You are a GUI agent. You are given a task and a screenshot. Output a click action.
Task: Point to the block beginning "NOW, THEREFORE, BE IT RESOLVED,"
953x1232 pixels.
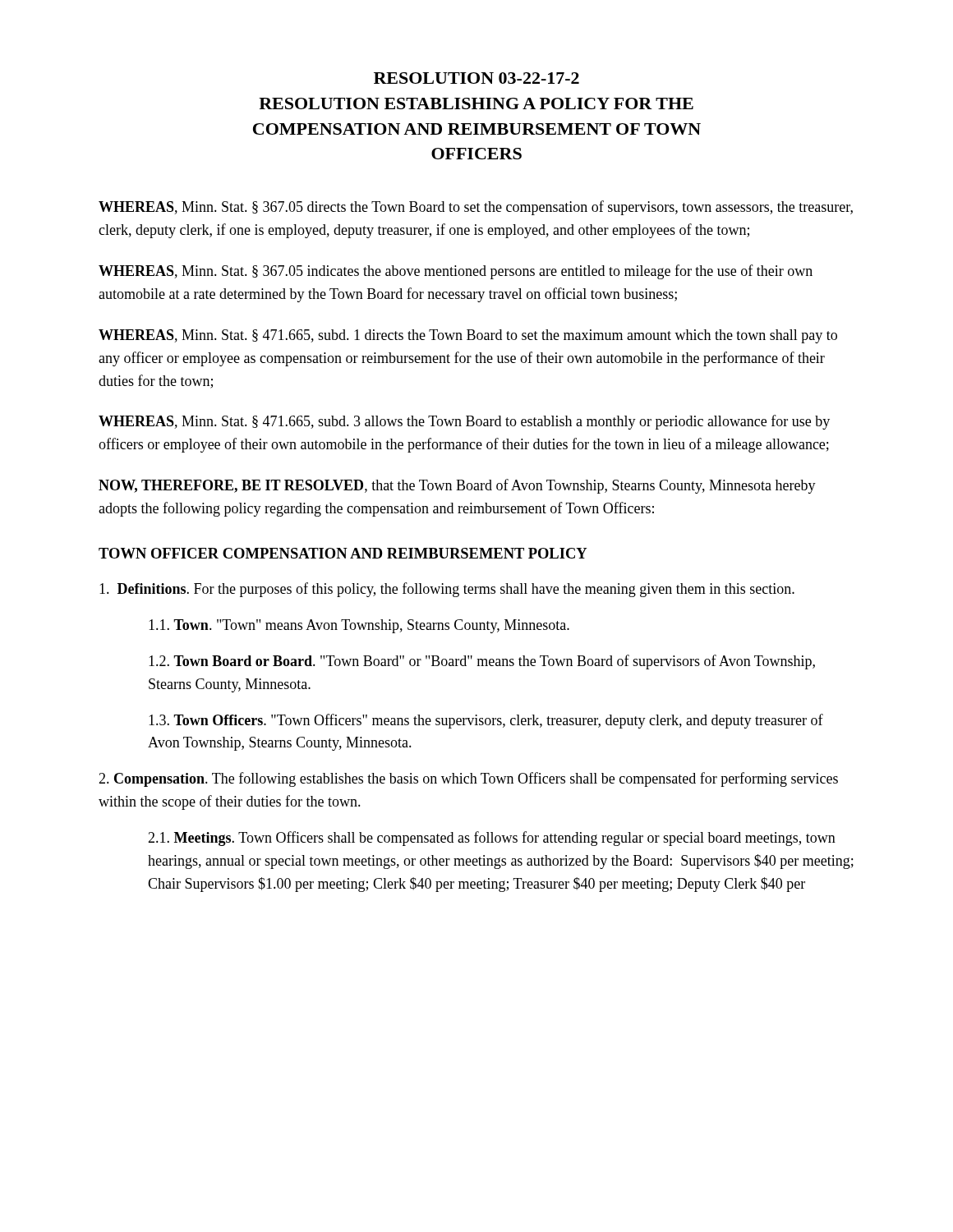click(x=457, y=497)
